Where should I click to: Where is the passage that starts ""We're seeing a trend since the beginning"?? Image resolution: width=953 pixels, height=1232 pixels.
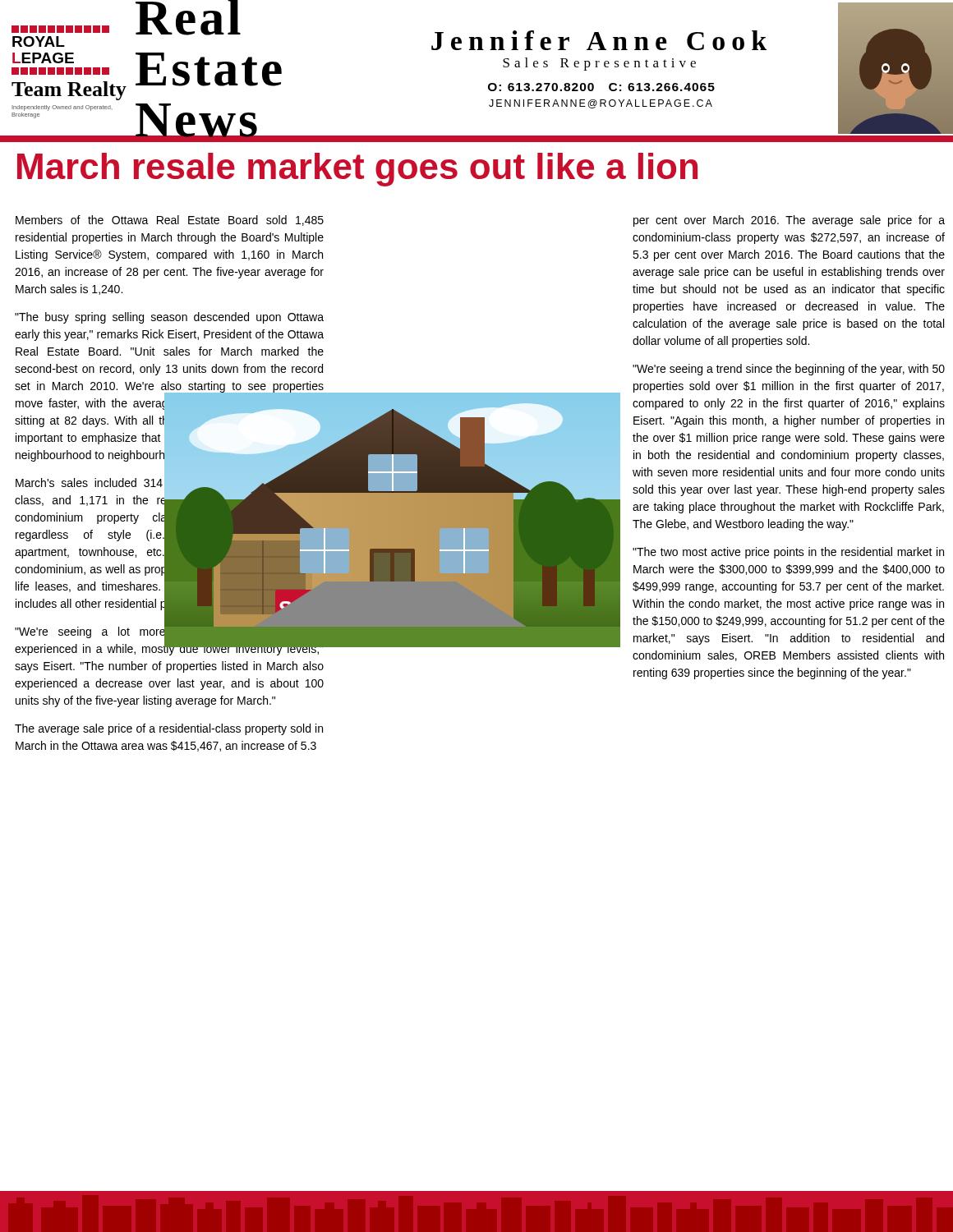point(789,446)
